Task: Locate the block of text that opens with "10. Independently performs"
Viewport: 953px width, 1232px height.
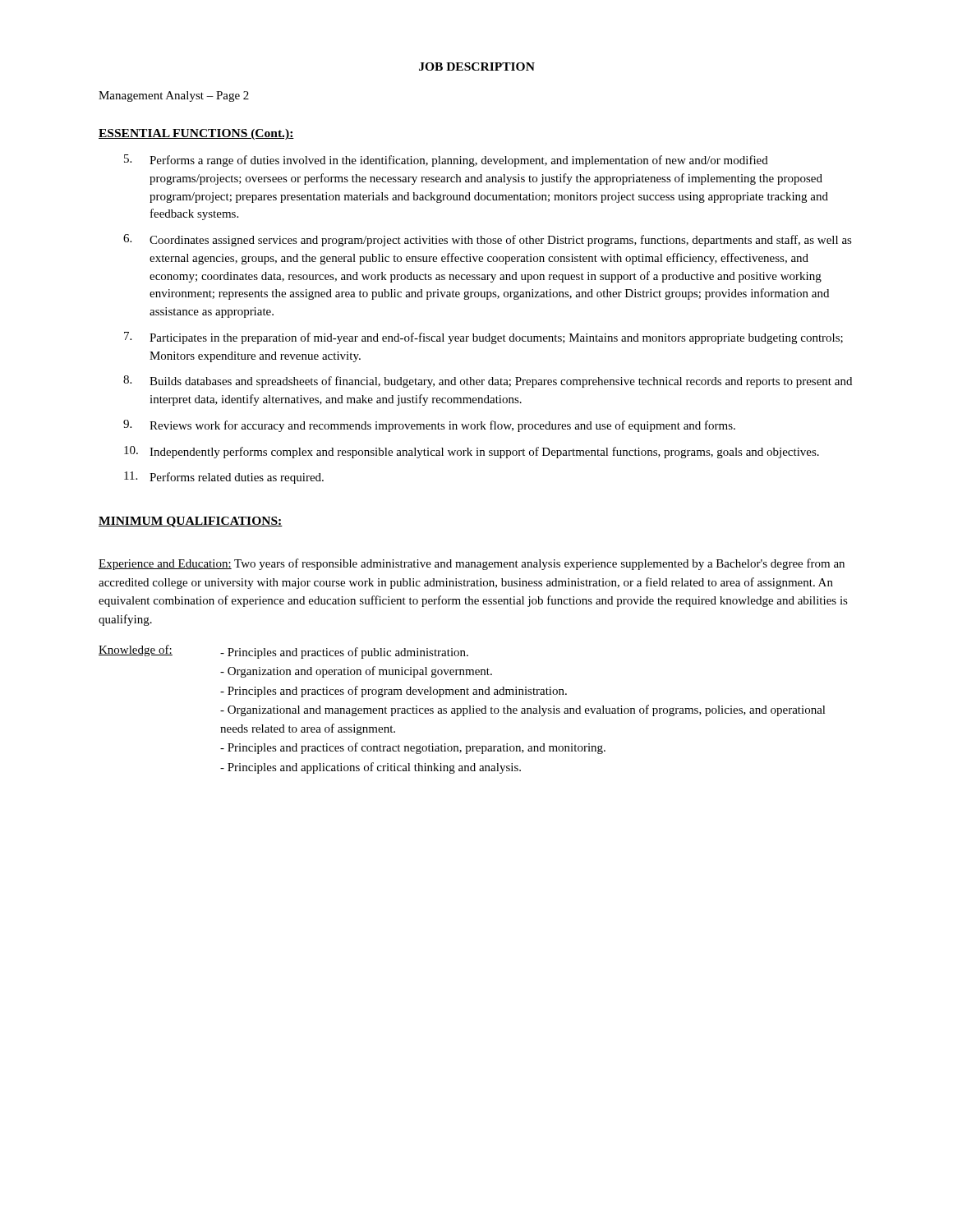Action: [x=489, y=452]
